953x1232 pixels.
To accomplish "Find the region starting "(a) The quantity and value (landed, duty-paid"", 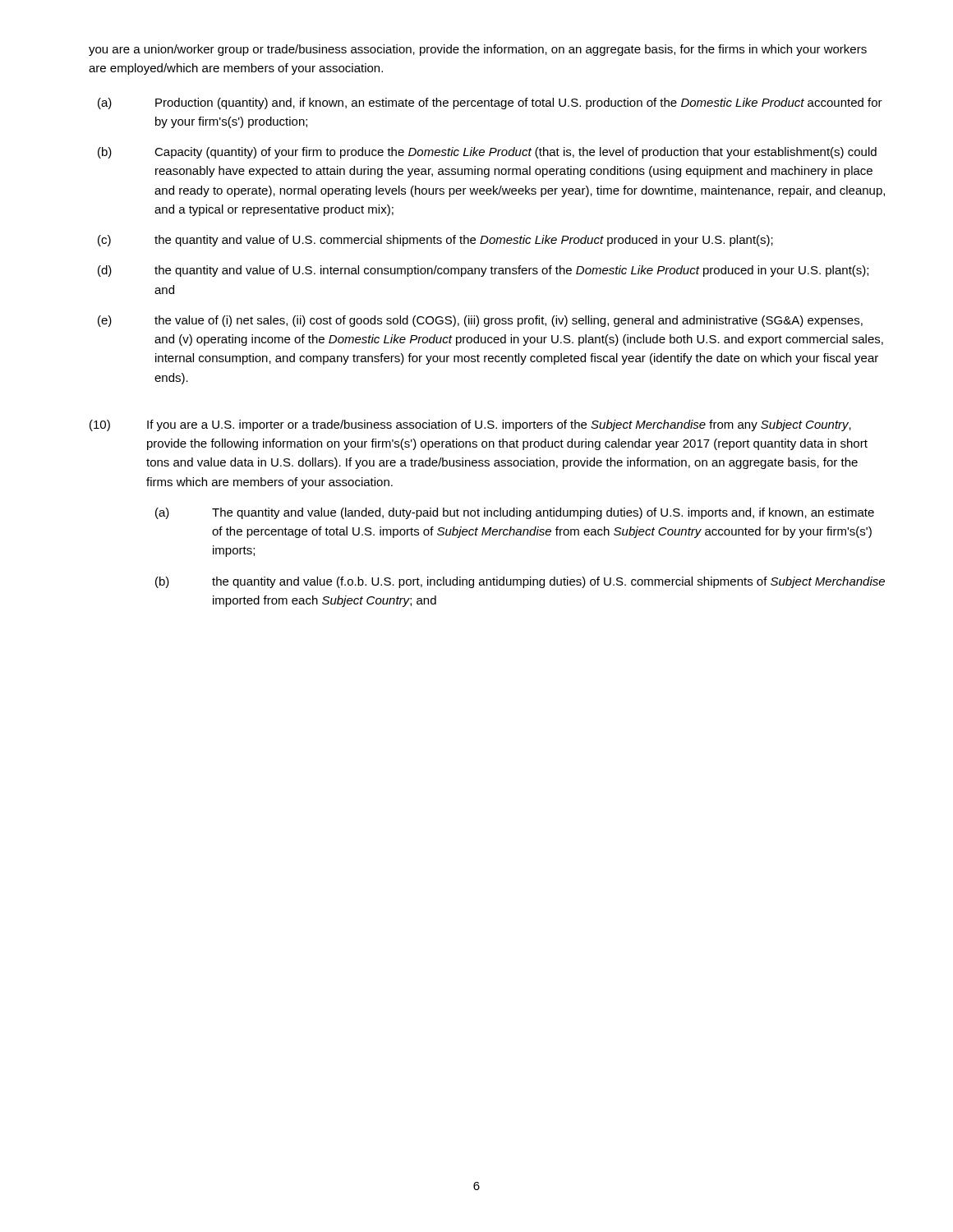I will pyautogui.click(x=517, y=531).
